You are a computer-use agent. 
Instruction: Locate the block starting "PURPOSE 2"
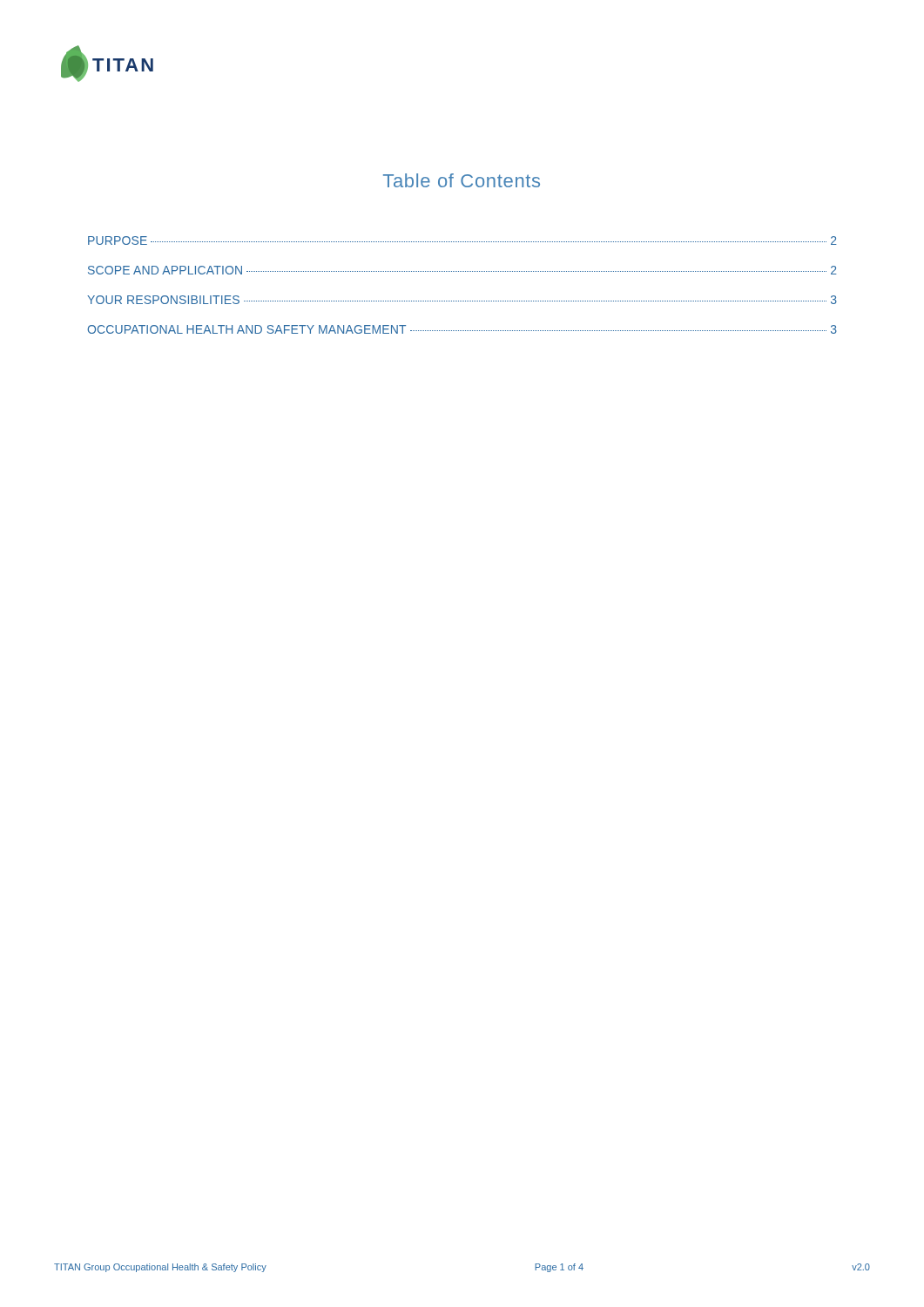[462, 240]
